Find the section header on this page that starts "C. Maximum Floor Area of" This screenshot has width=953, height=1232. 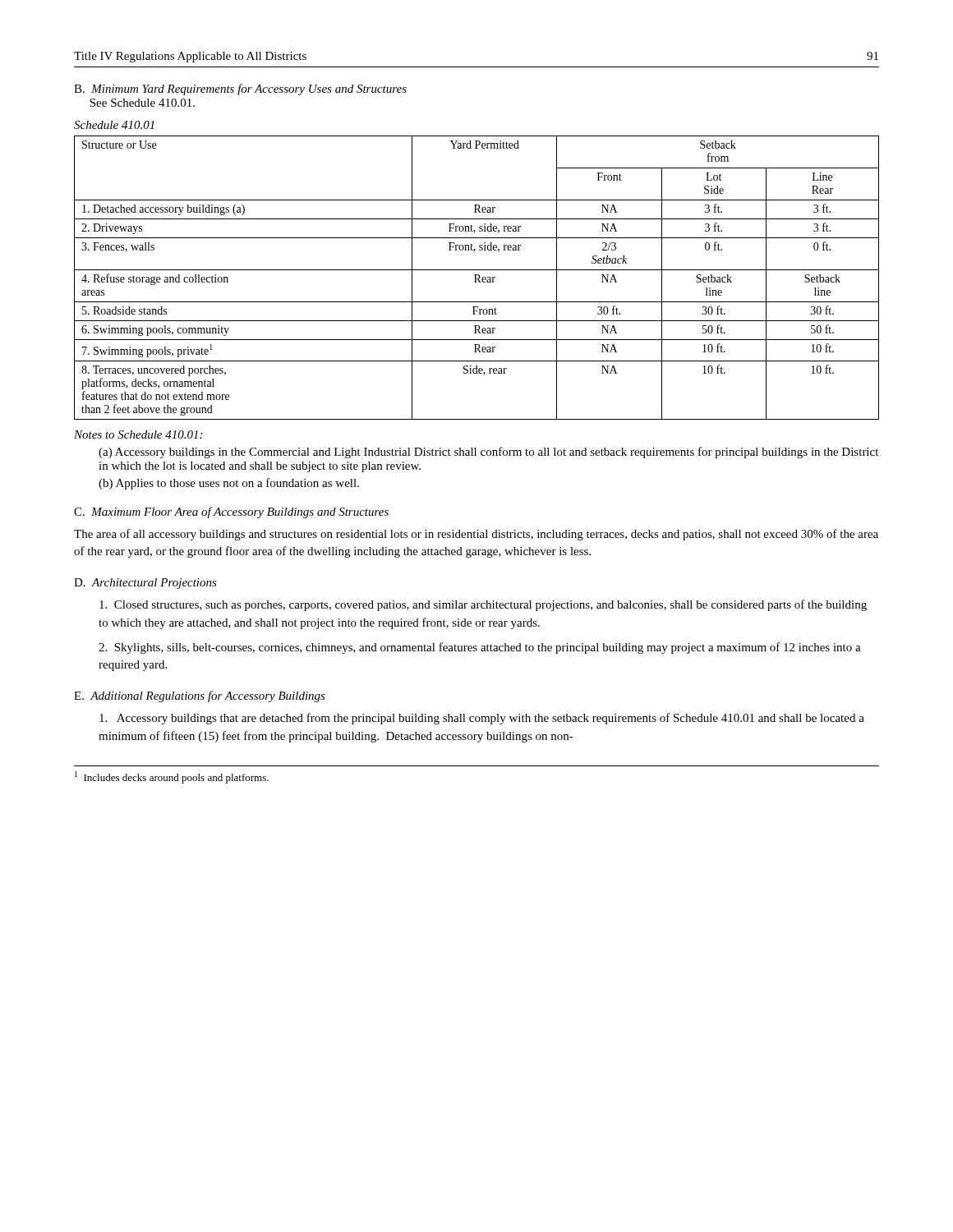click(231, 511)
